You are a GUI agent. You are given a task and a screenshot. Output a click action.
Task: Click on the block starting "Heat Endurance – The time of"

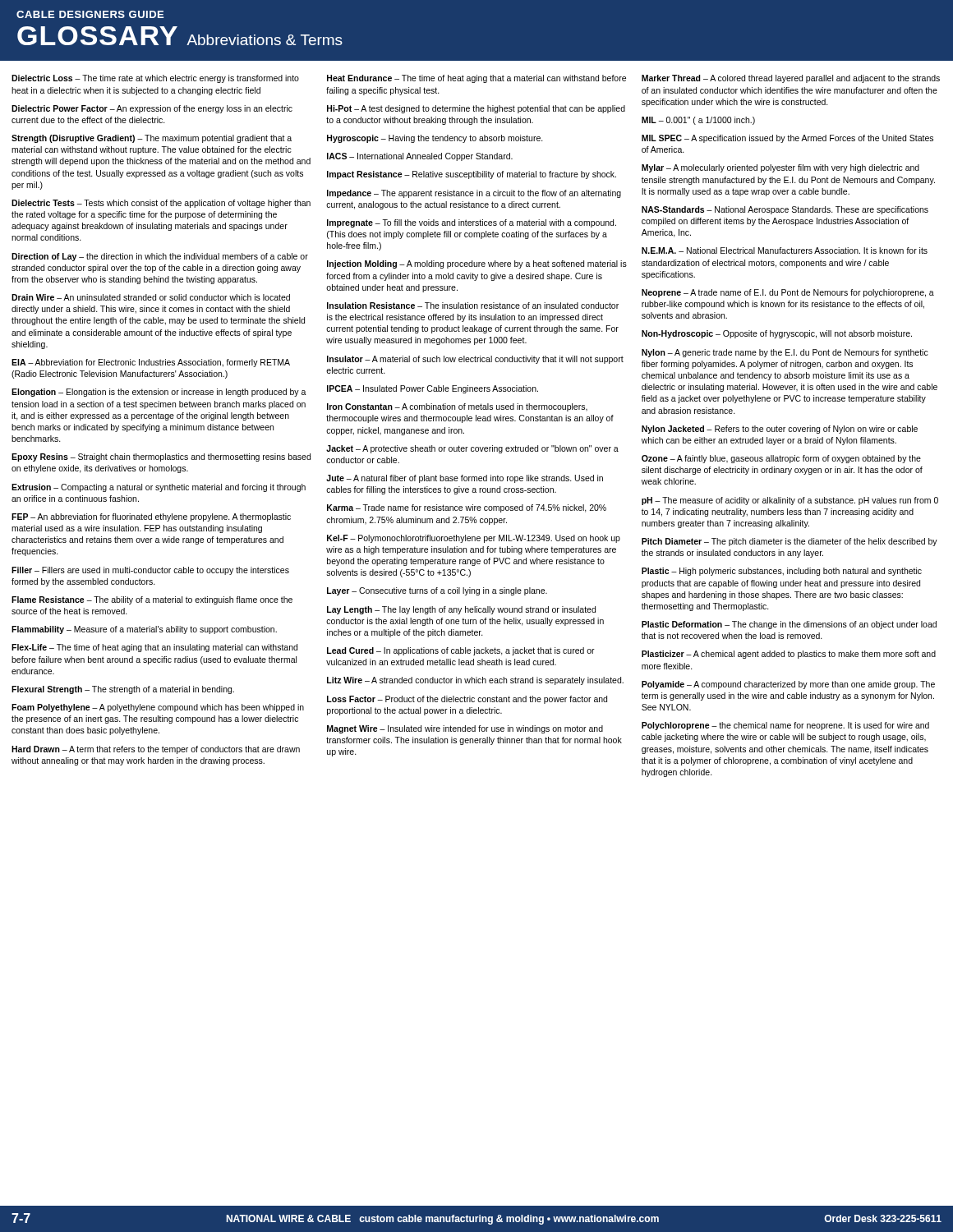pos(476,84)
